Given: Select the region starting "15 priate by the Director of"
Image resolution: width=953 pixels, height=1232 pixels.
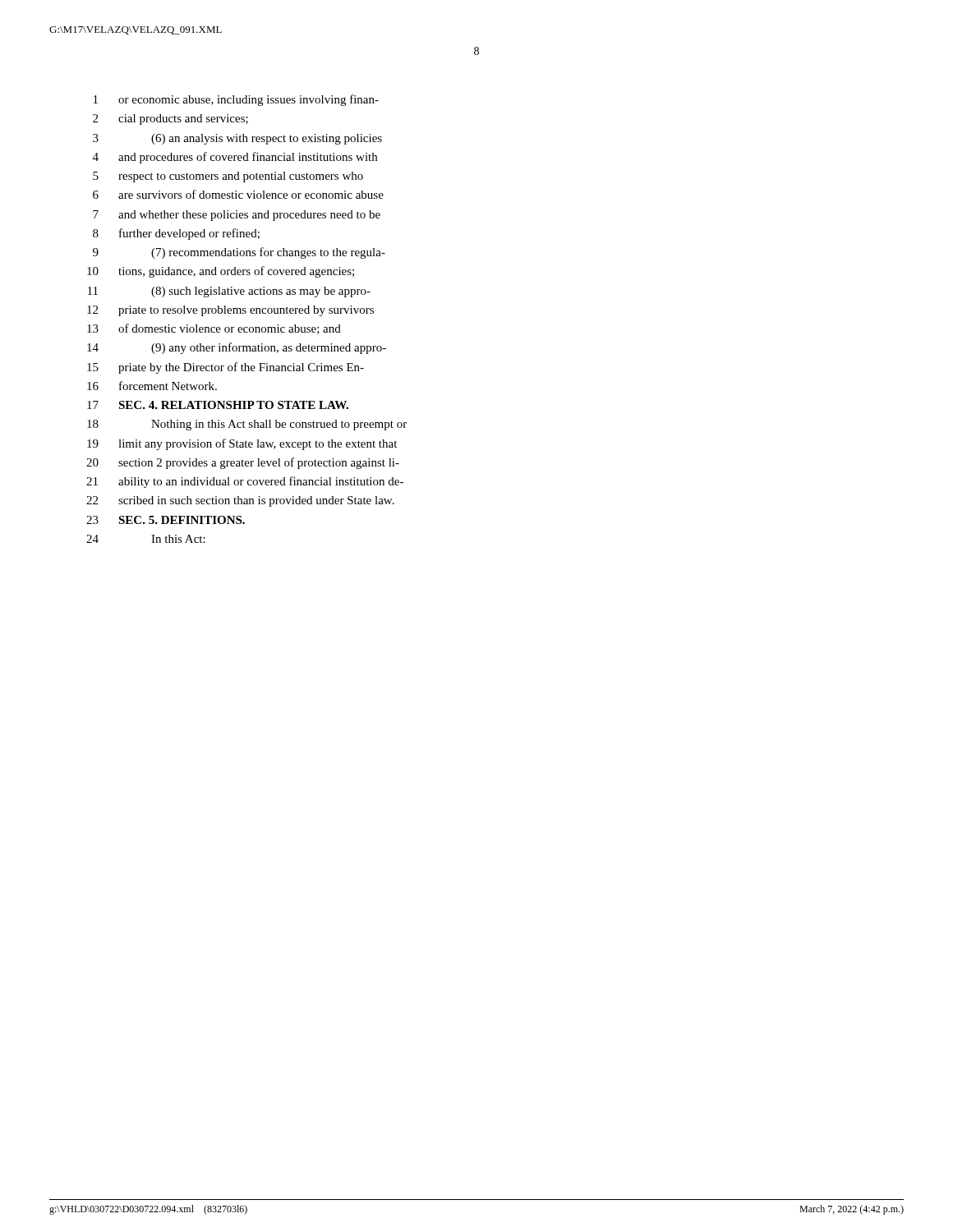Looking at the screenshot, I should point(226,368).
